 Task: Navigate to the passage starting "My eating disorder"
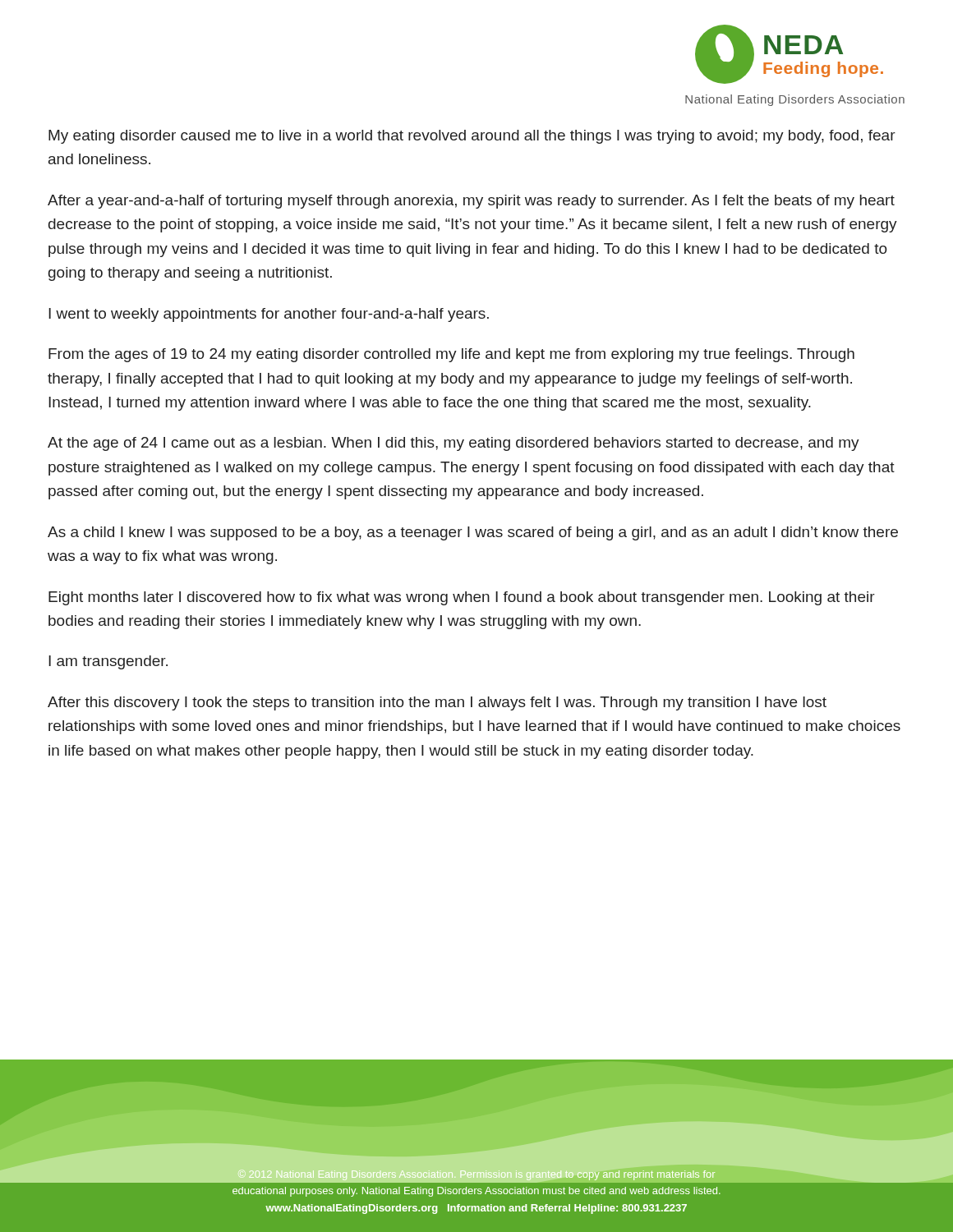471,147
